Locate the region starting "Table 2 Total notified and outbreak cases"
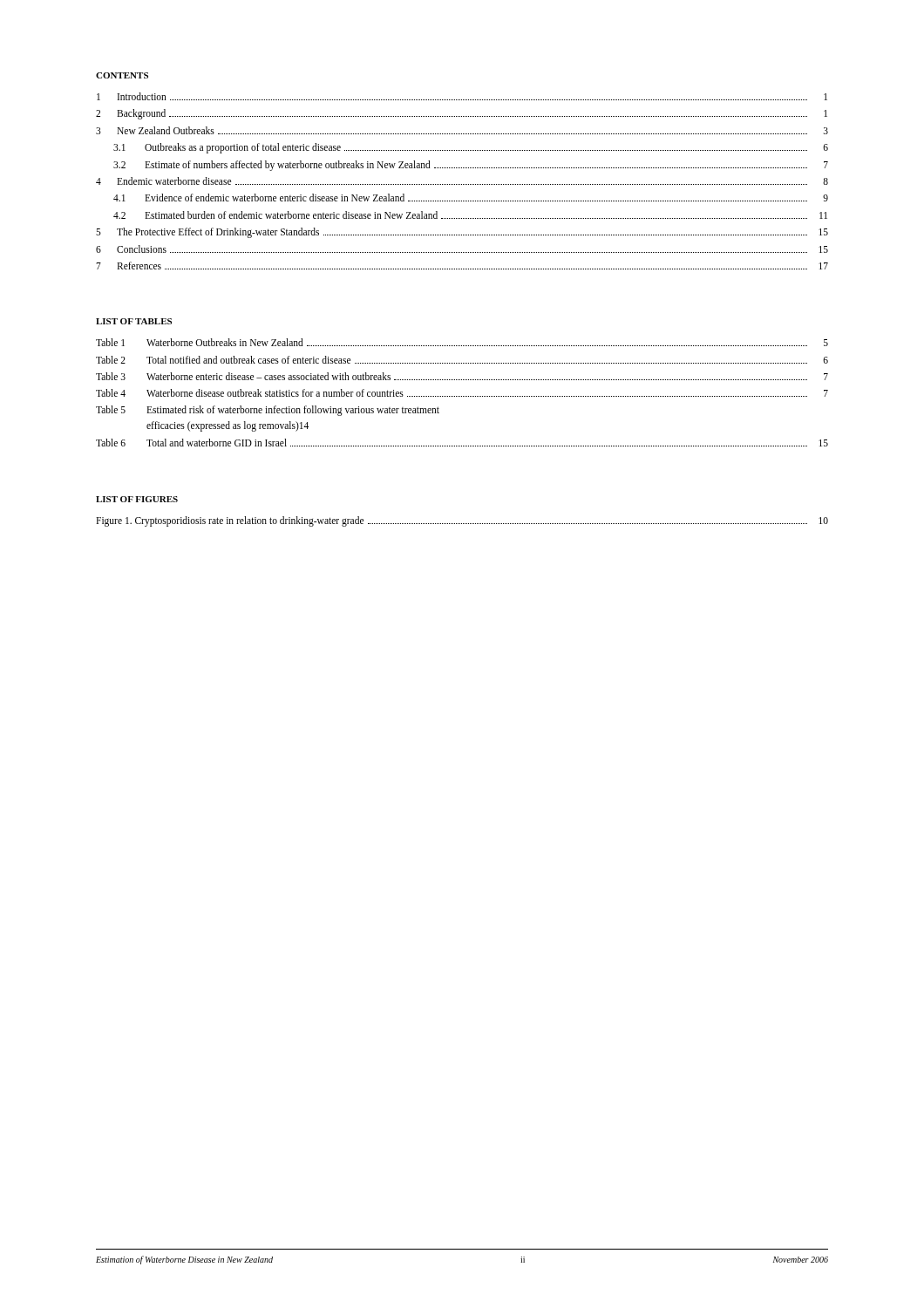Image resolution: width=924 pixels, height=1308 pixels. pos(462,360)
